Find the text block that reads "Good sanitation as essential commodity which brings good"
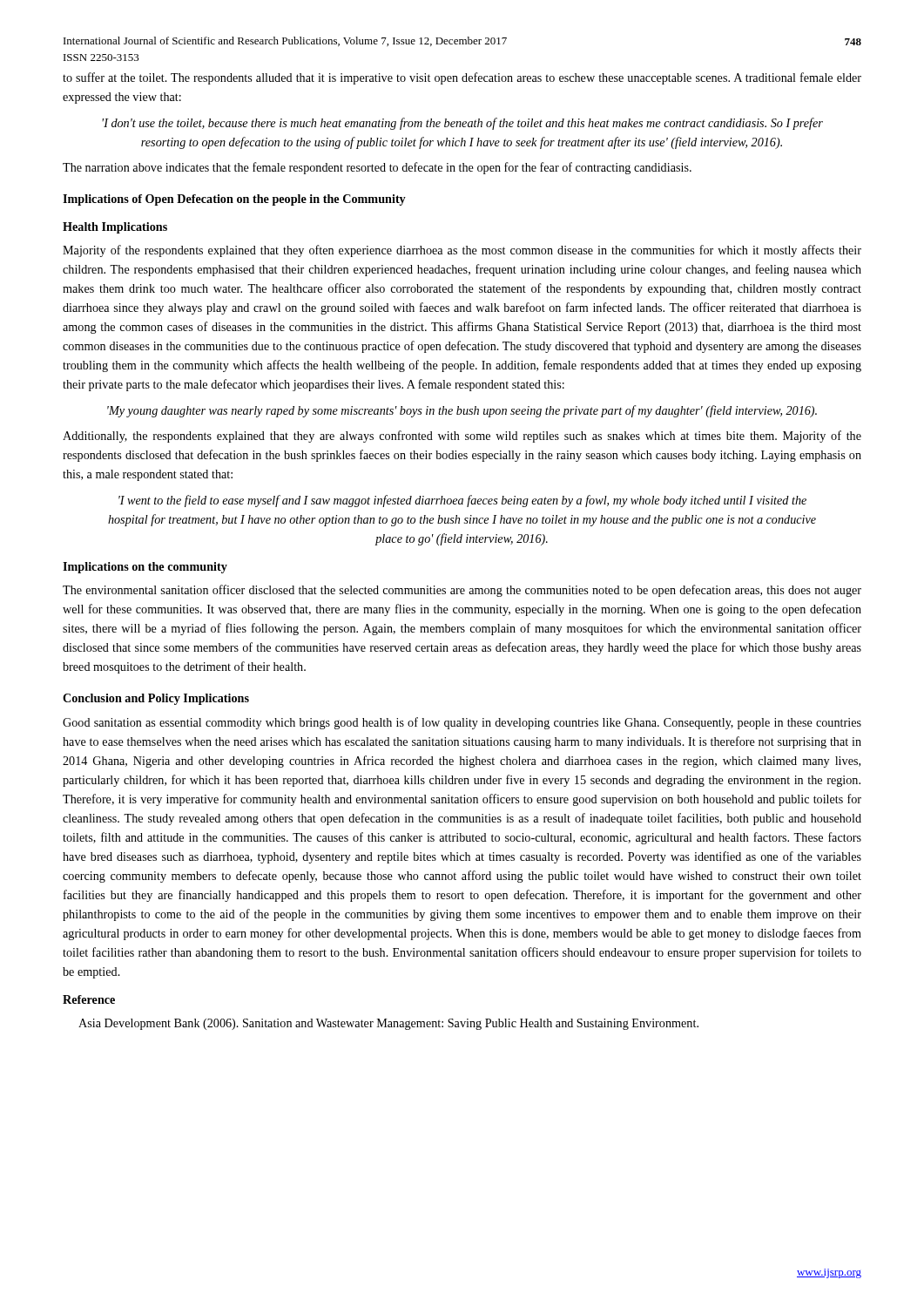This screenshot has height=1307, width=924. (x=462, y=847)
